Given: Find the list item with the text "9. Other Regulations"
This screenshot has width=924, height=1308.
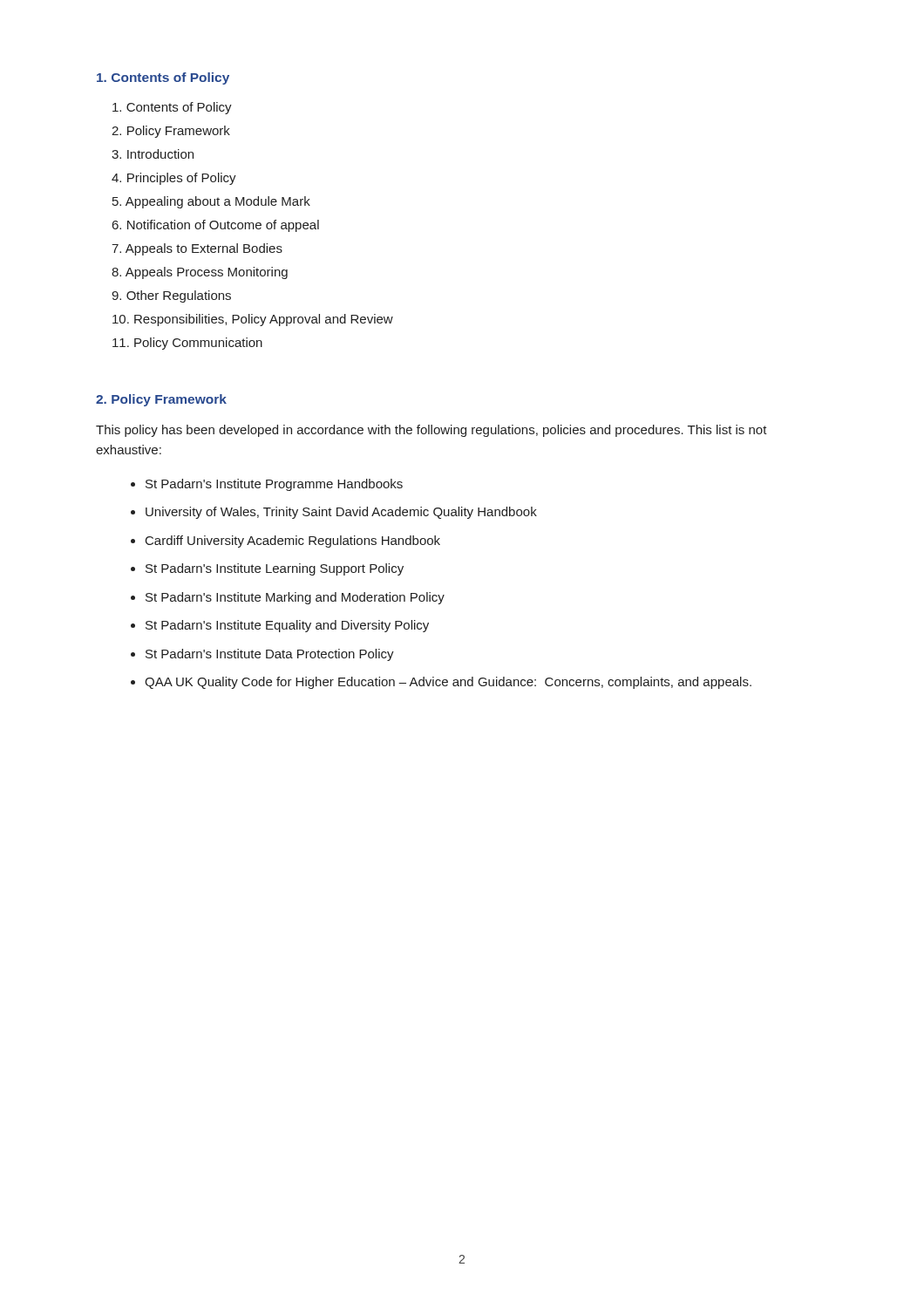Looking at the screenshot, I should click(172, 295).
